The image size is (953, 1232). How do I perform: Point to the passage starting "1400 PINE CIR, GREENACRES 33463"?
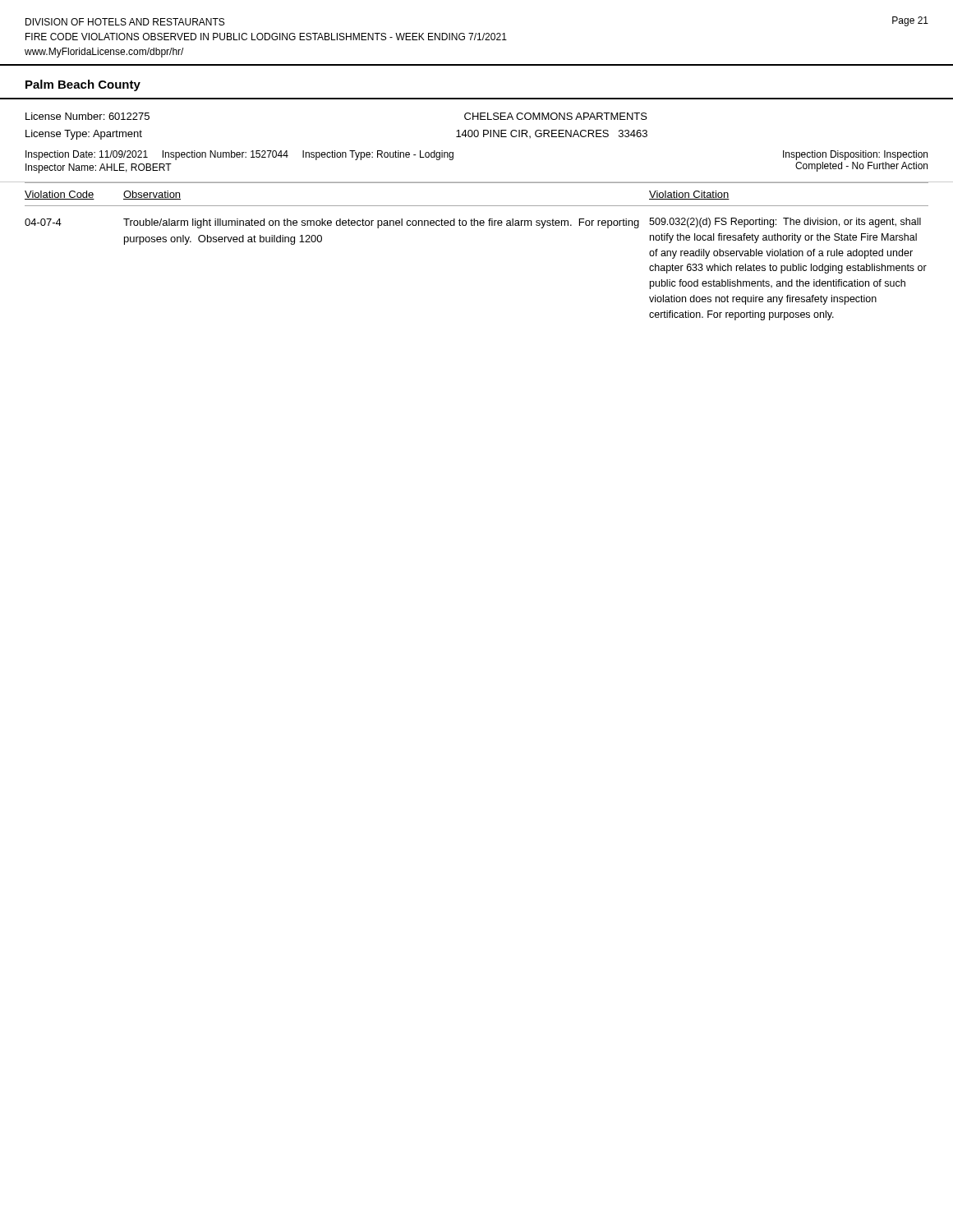pyautogui.click(x=552, y=133)
